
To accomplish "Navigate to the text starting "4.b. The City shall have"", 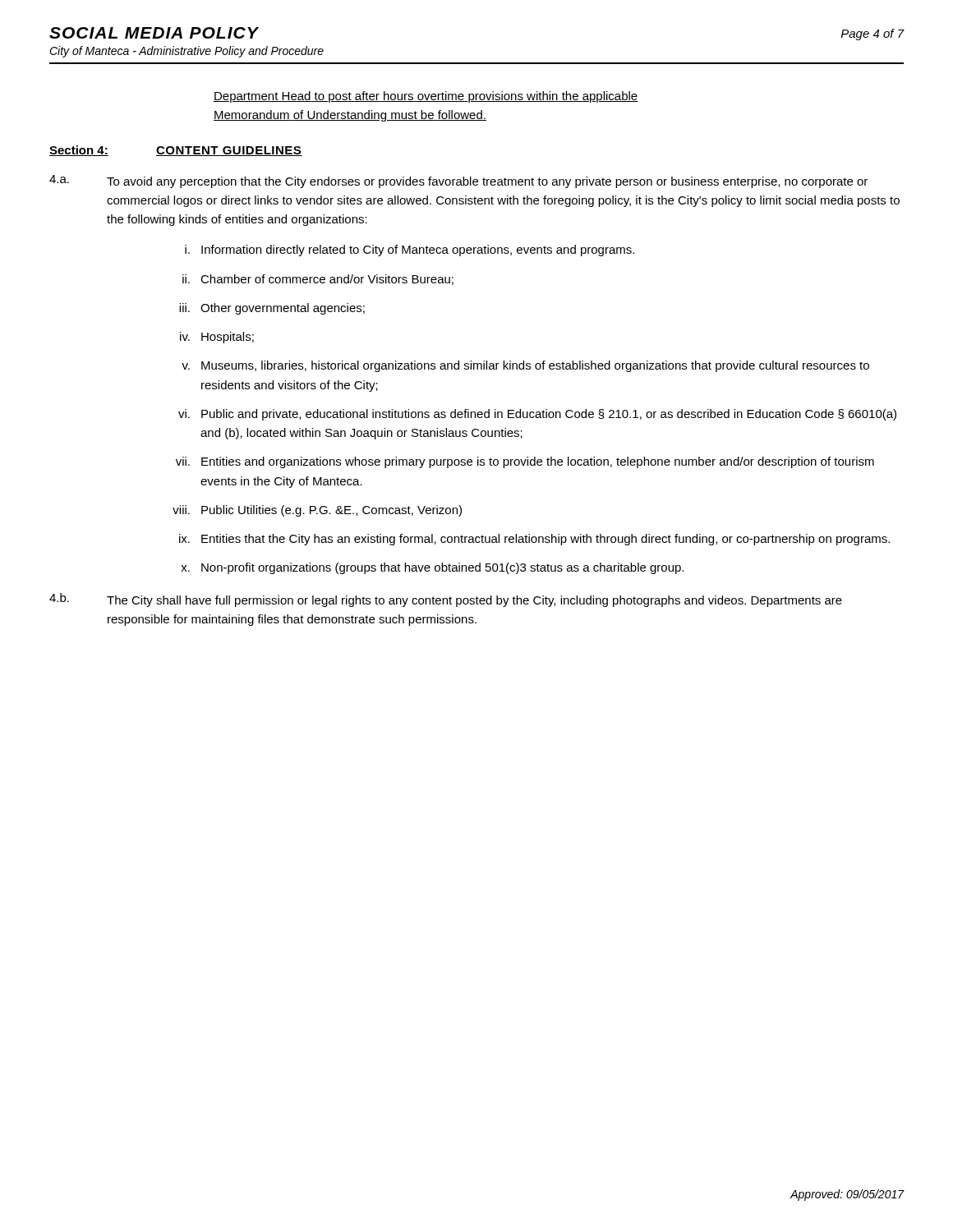I will [x=476, y=609].
